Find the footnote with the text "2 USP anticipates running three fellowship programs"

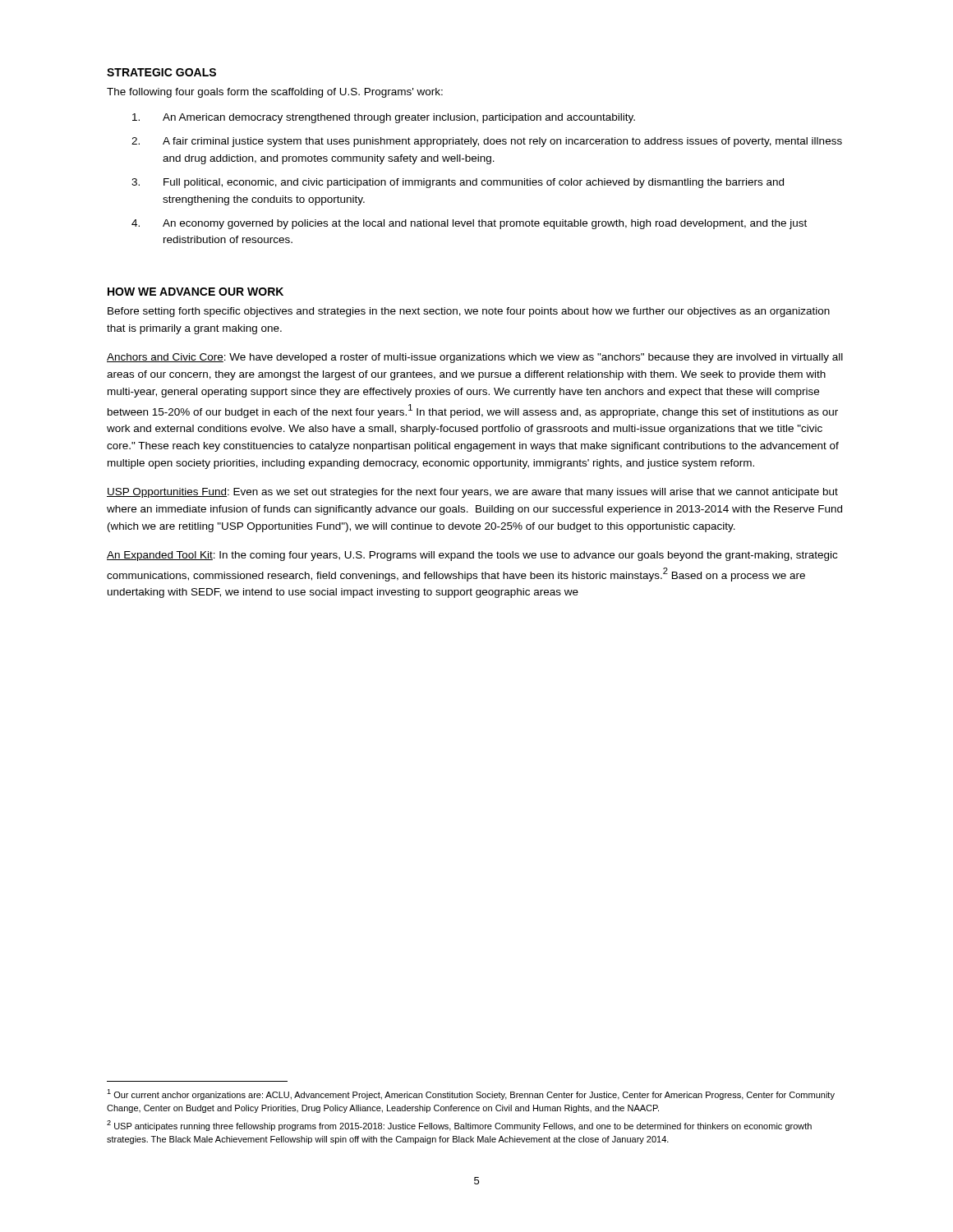(459, 1132)
